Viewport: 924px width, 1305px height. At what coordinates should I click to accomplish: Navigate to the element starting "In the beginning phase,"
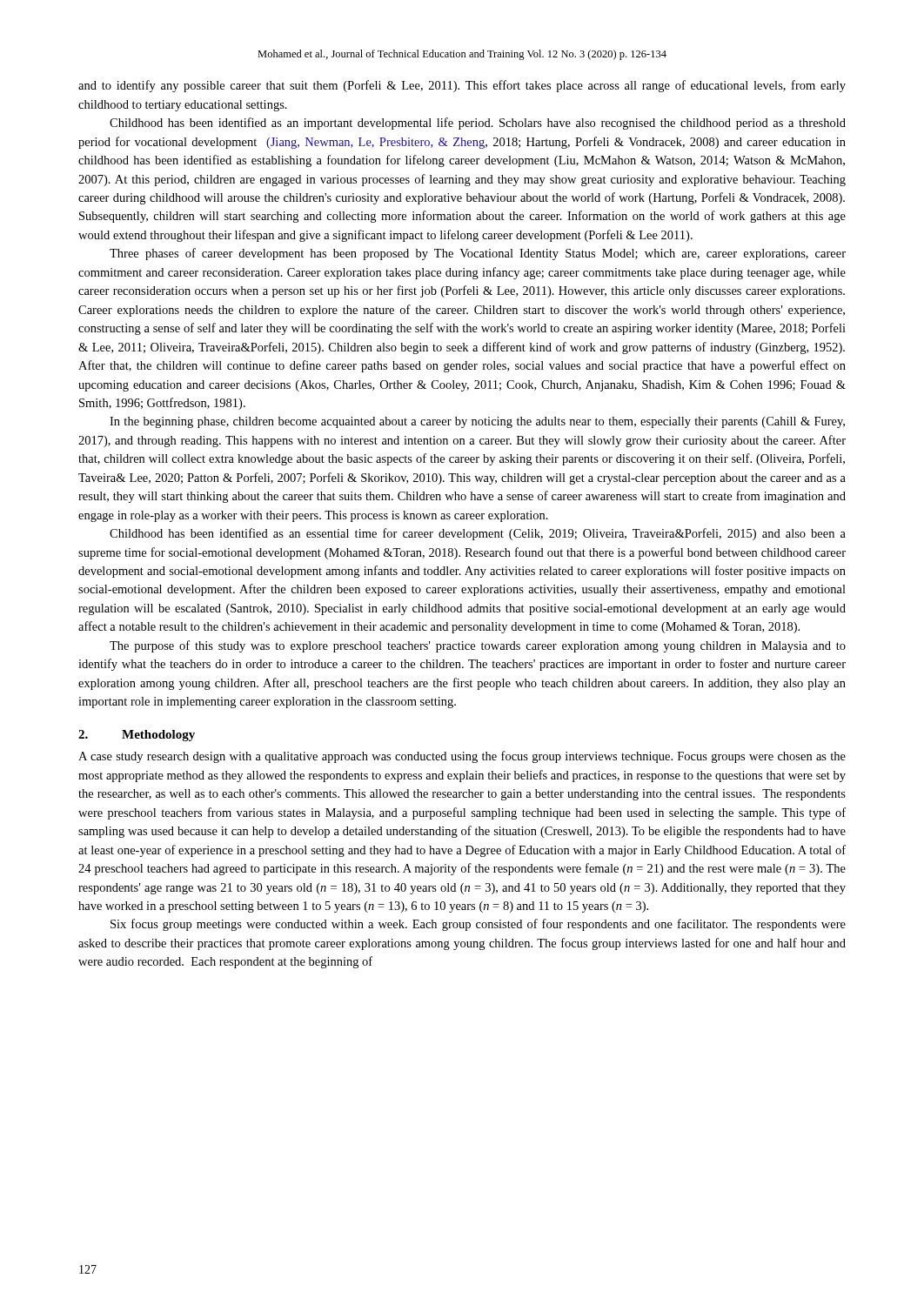(x=462, y=468)
